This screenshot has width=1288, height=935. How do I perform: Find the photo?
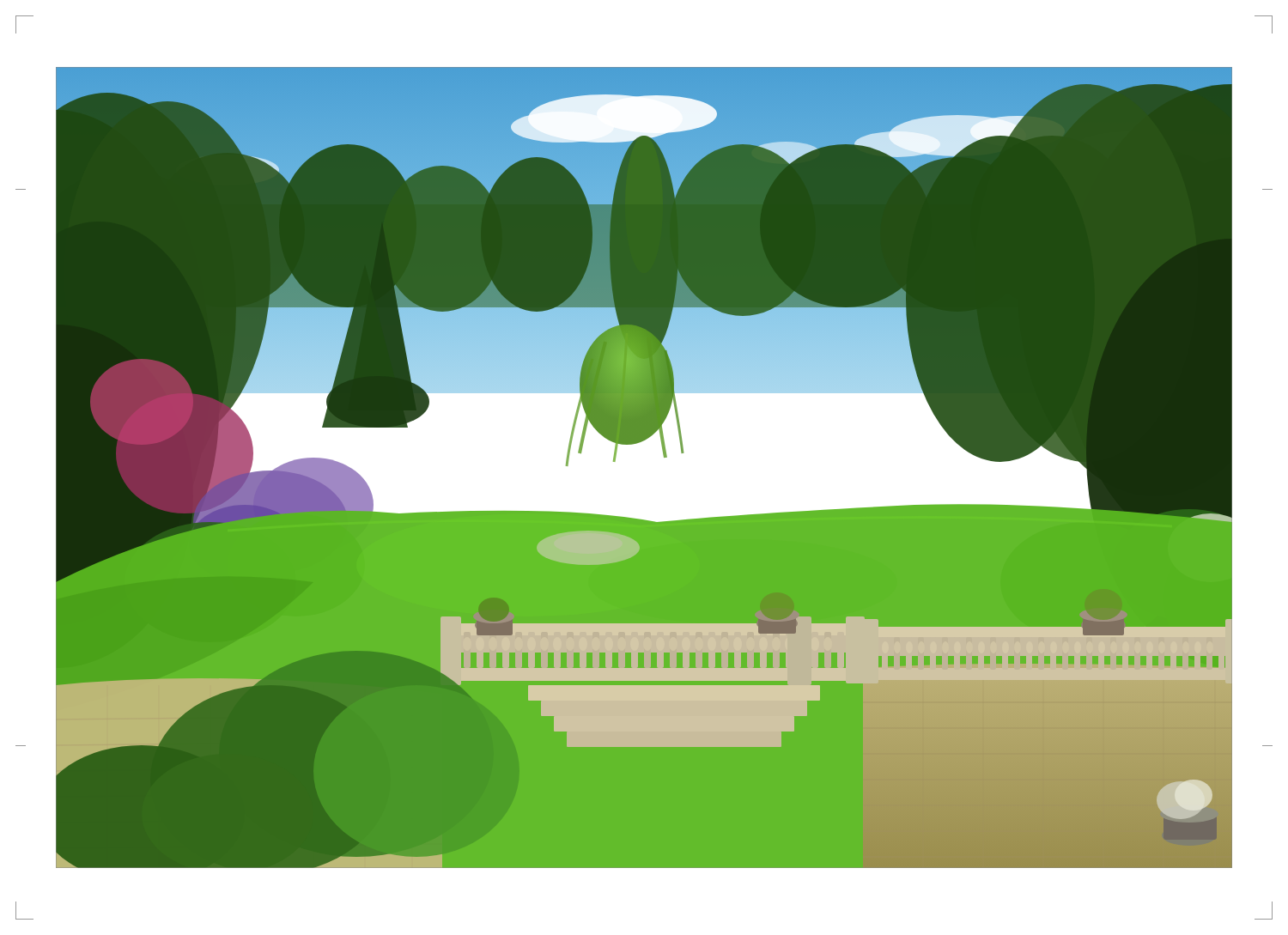click(x=644, y=468)
